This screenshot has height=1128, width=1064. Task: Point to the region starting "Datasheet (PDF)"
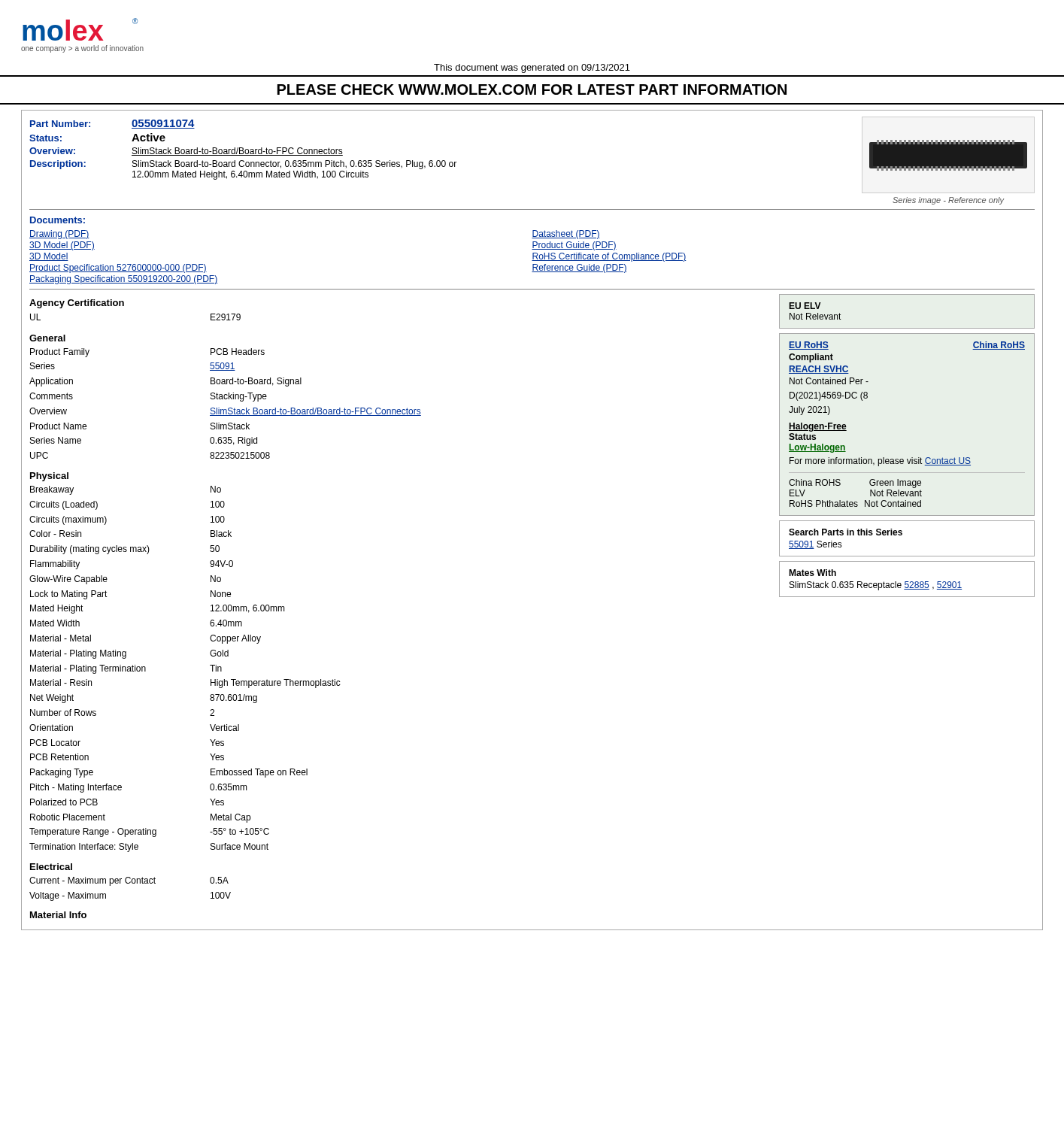click(566, 234)
